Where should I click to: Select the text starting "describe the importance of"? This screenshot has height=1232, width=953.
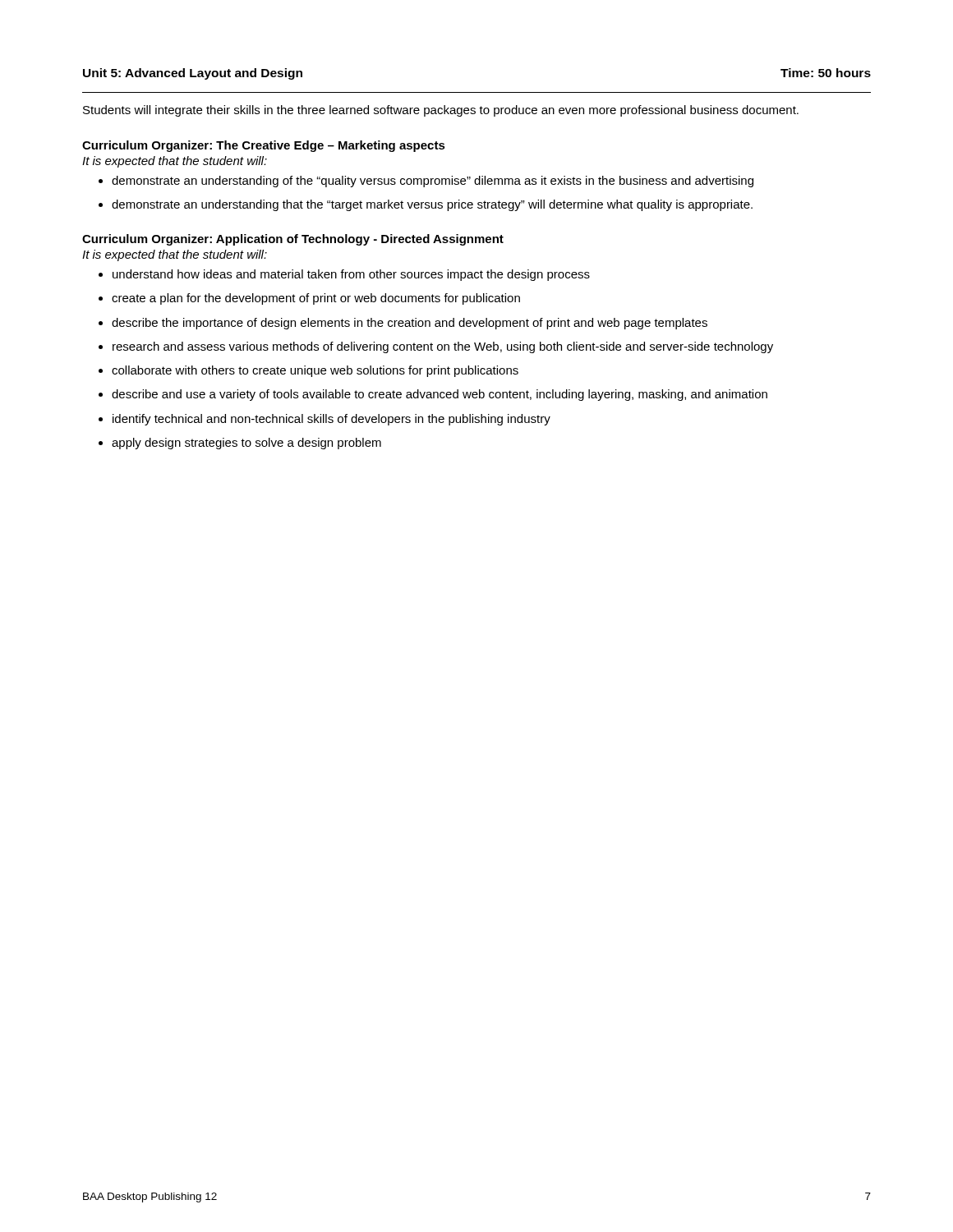(410, 322)
